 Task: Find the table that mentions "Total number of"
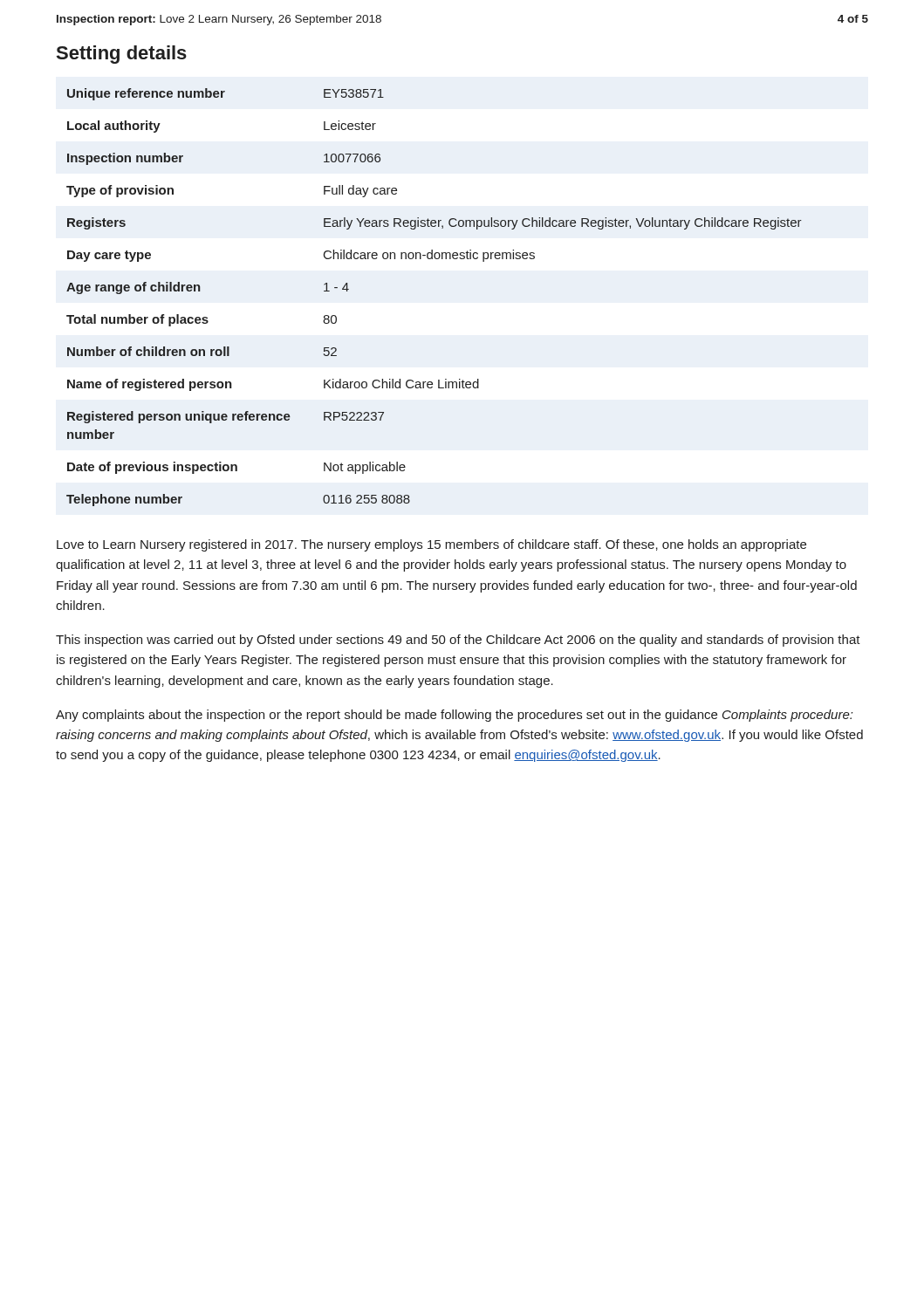pos(462,296)
